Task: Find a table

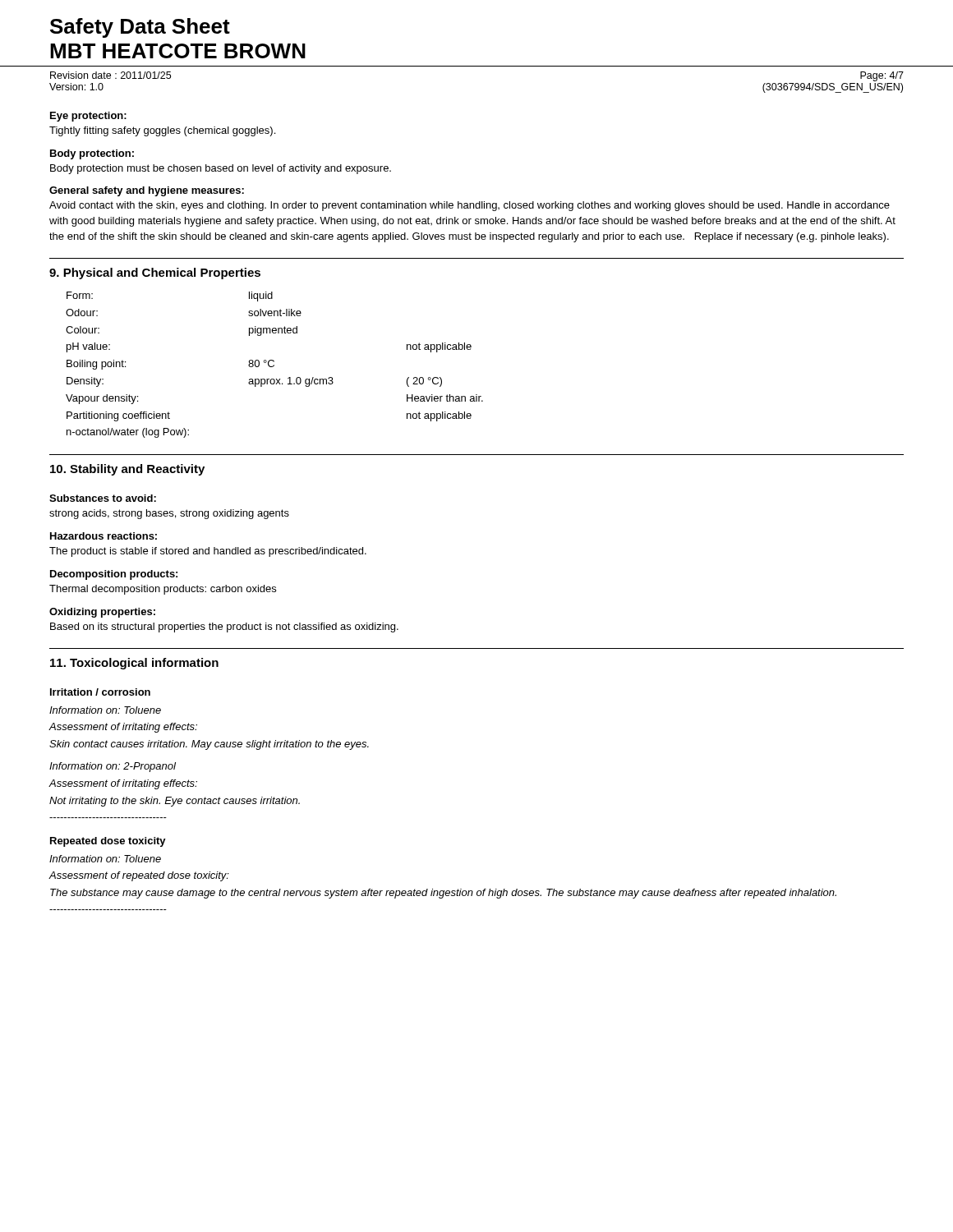Action: tap(485, 364)
